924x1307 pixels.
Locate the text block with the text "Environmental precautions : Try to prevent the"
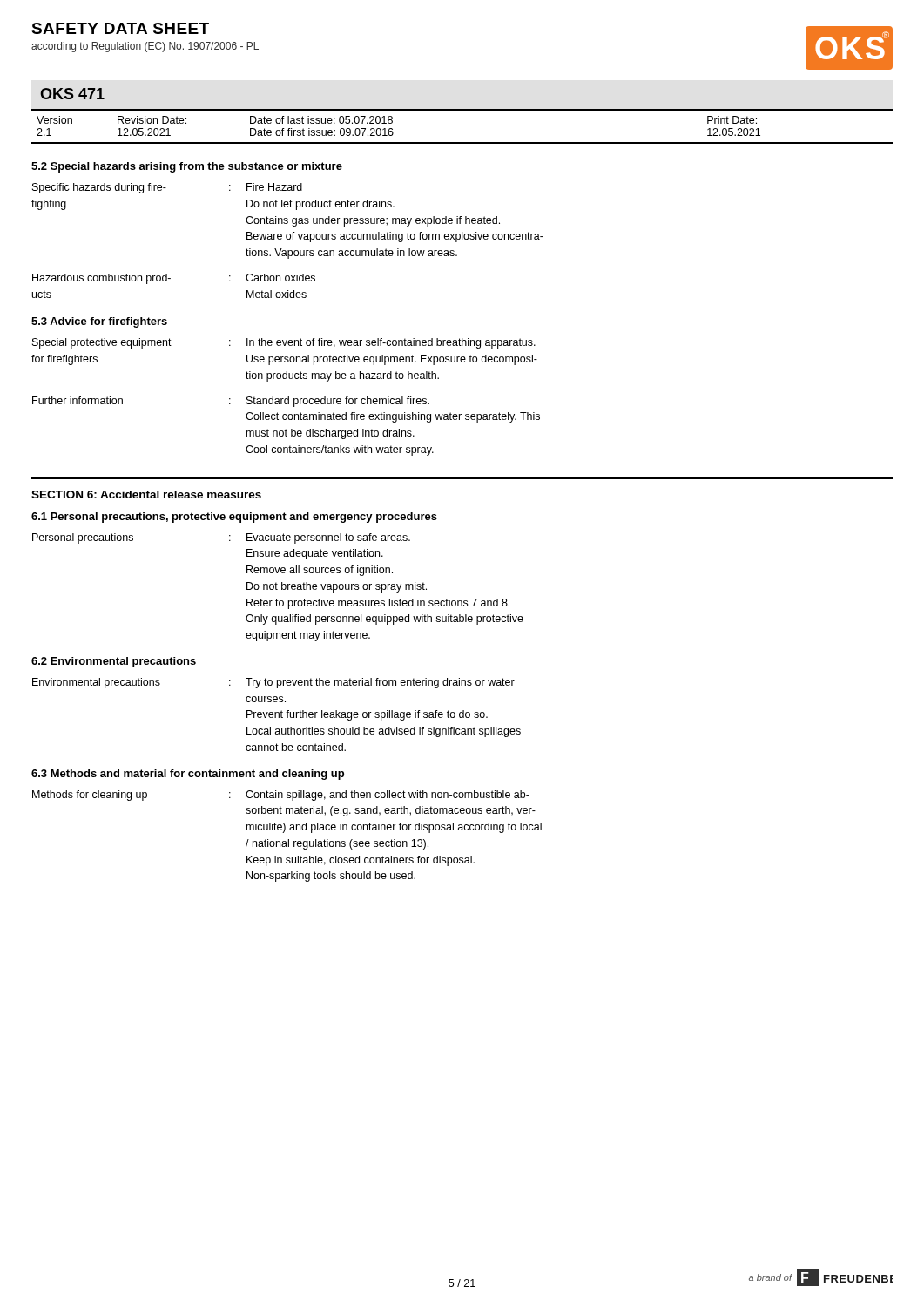(x=462, y=715)
